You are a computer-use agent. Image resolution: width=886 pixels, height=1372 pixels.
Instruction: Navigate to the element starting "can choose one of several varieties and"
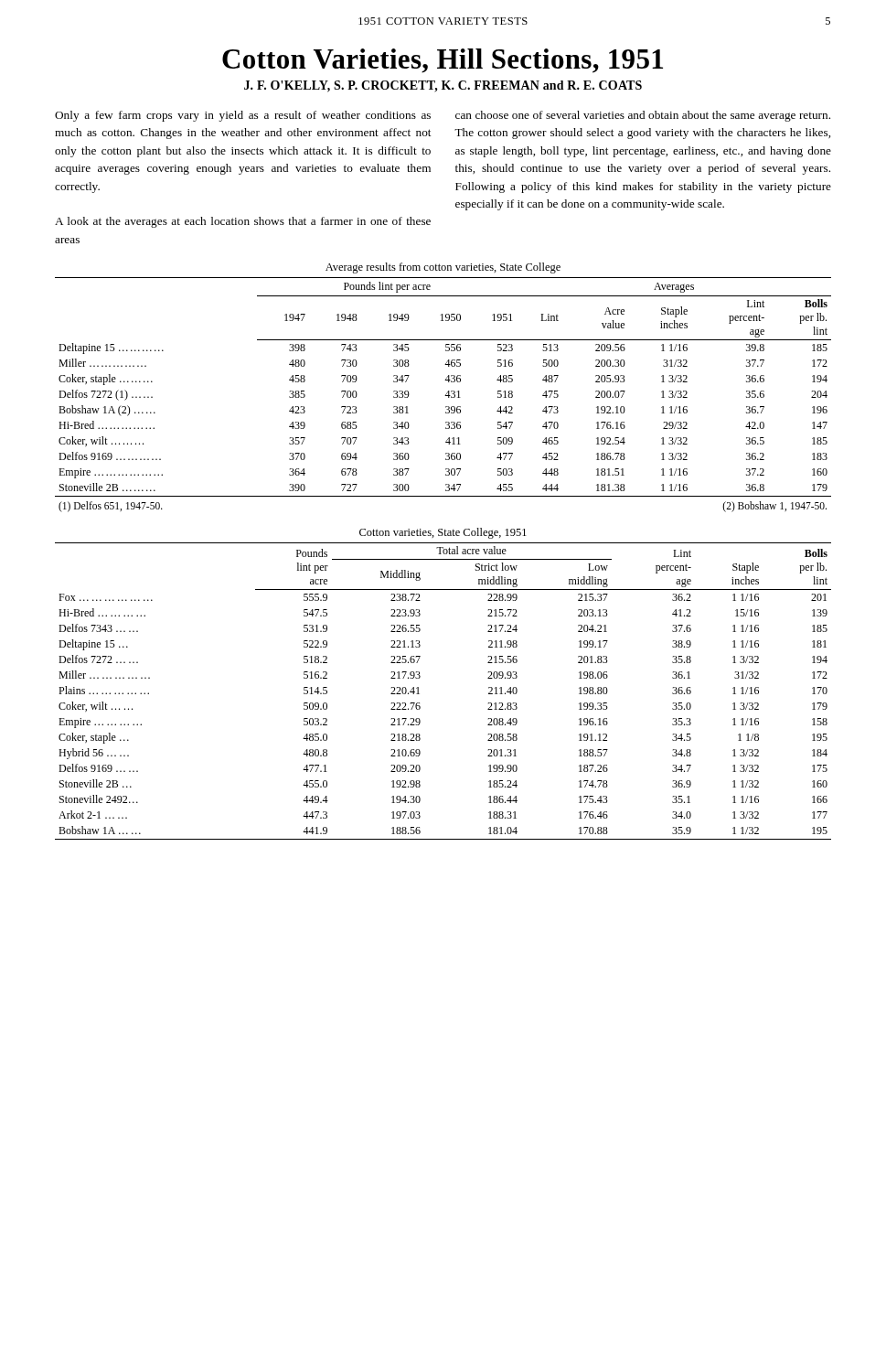[643, 159]
